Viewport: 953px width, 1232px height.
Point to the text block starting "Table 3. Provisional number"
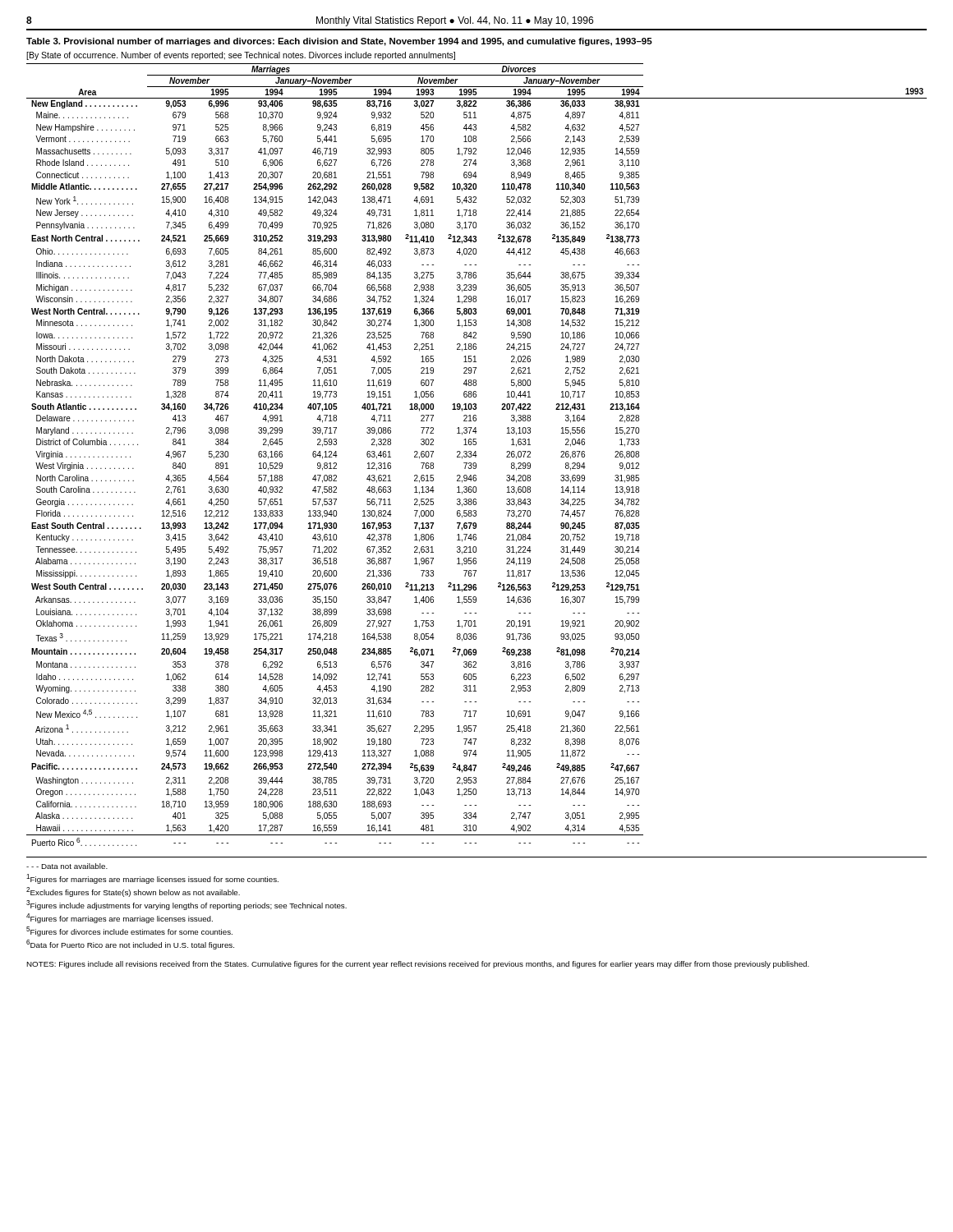pos(339,41)
